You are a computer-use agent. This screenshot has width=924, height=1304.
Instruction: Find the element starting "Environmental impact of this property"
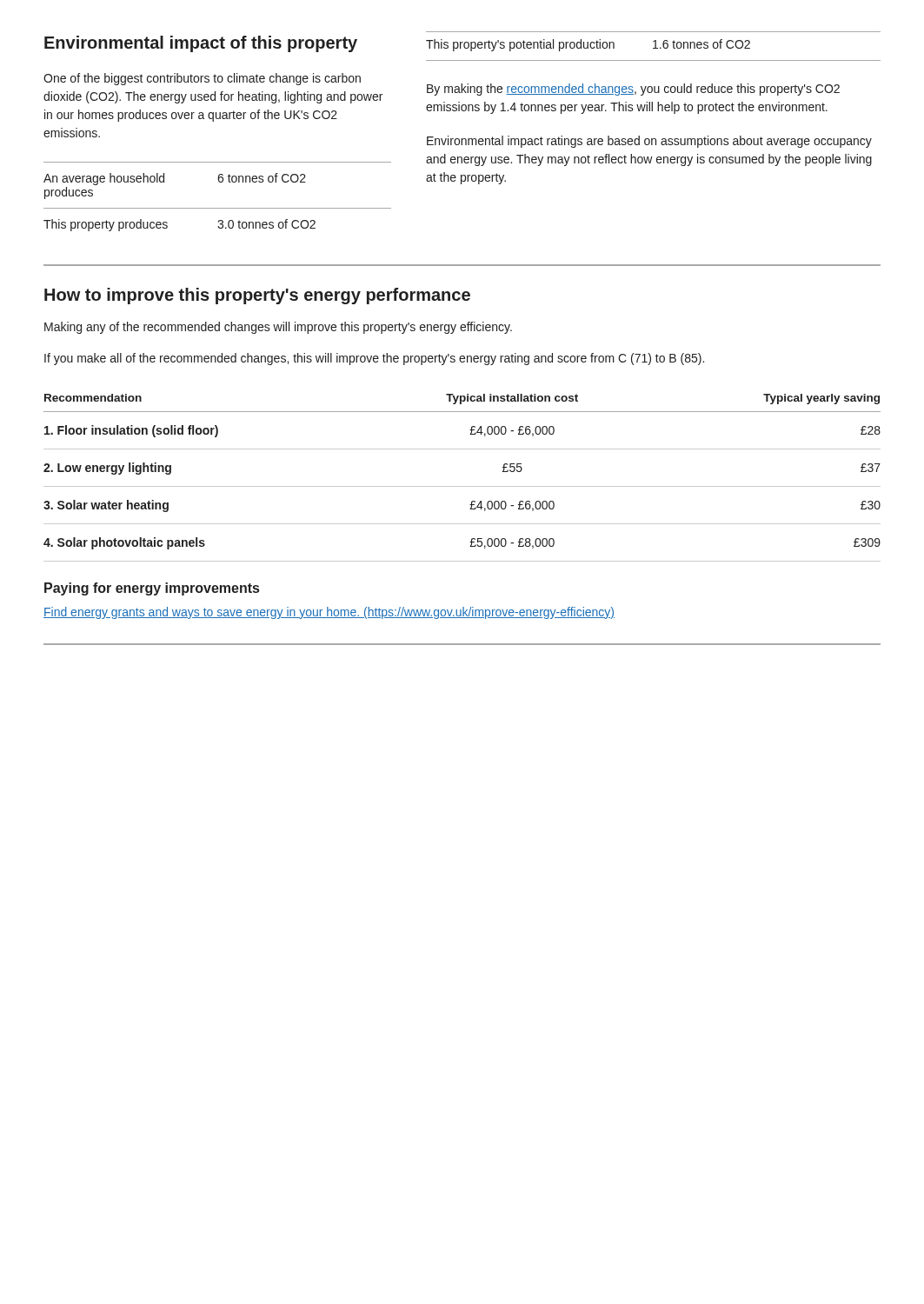(200, 43)
